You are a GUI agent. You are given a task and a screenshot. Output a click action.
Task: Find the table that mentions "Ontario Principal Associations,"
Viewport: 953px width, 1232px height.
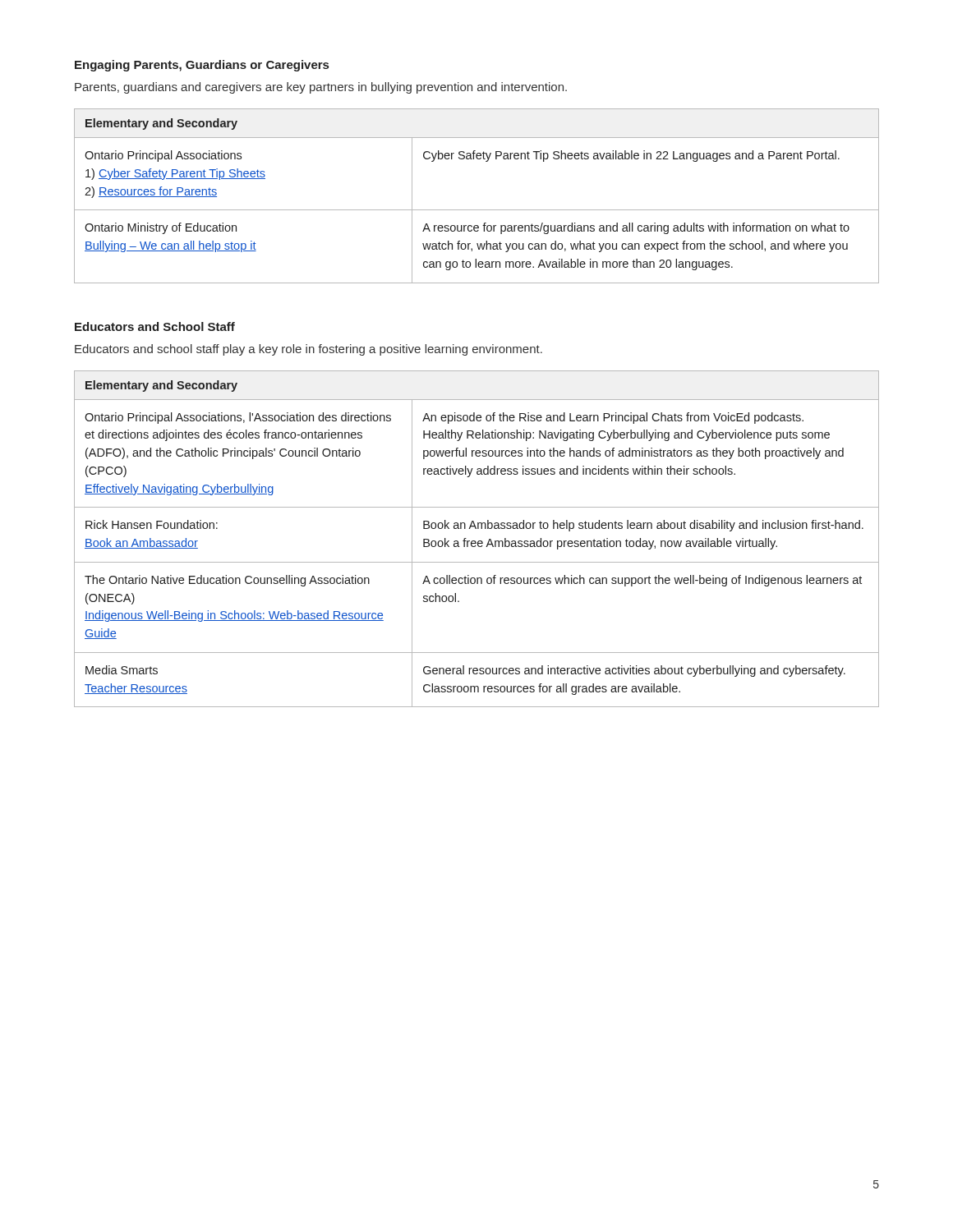[x=476, y=539]
